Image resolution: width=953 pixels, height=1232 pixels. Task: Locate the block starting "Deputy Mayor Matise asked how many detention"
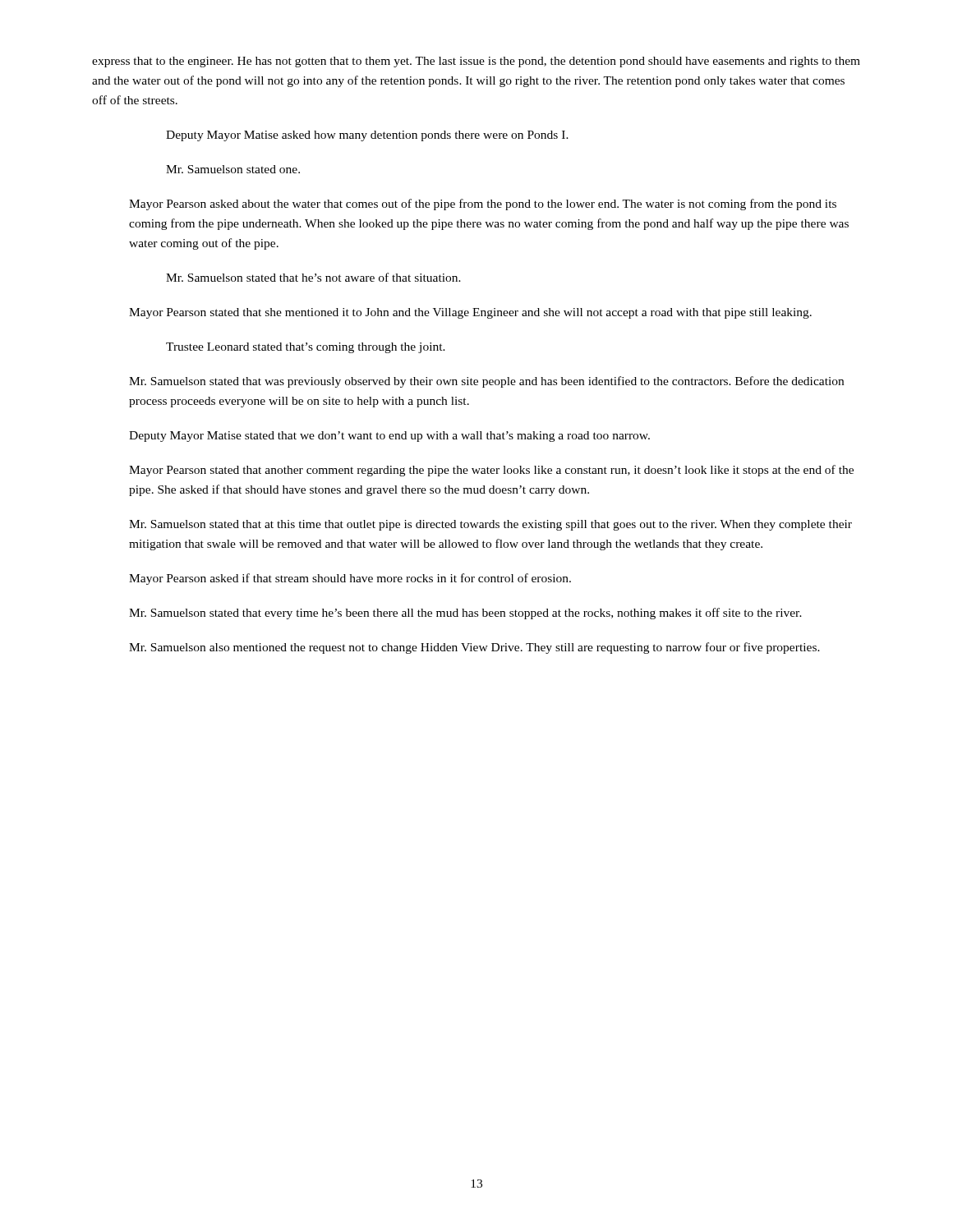[x=367, y=134]
